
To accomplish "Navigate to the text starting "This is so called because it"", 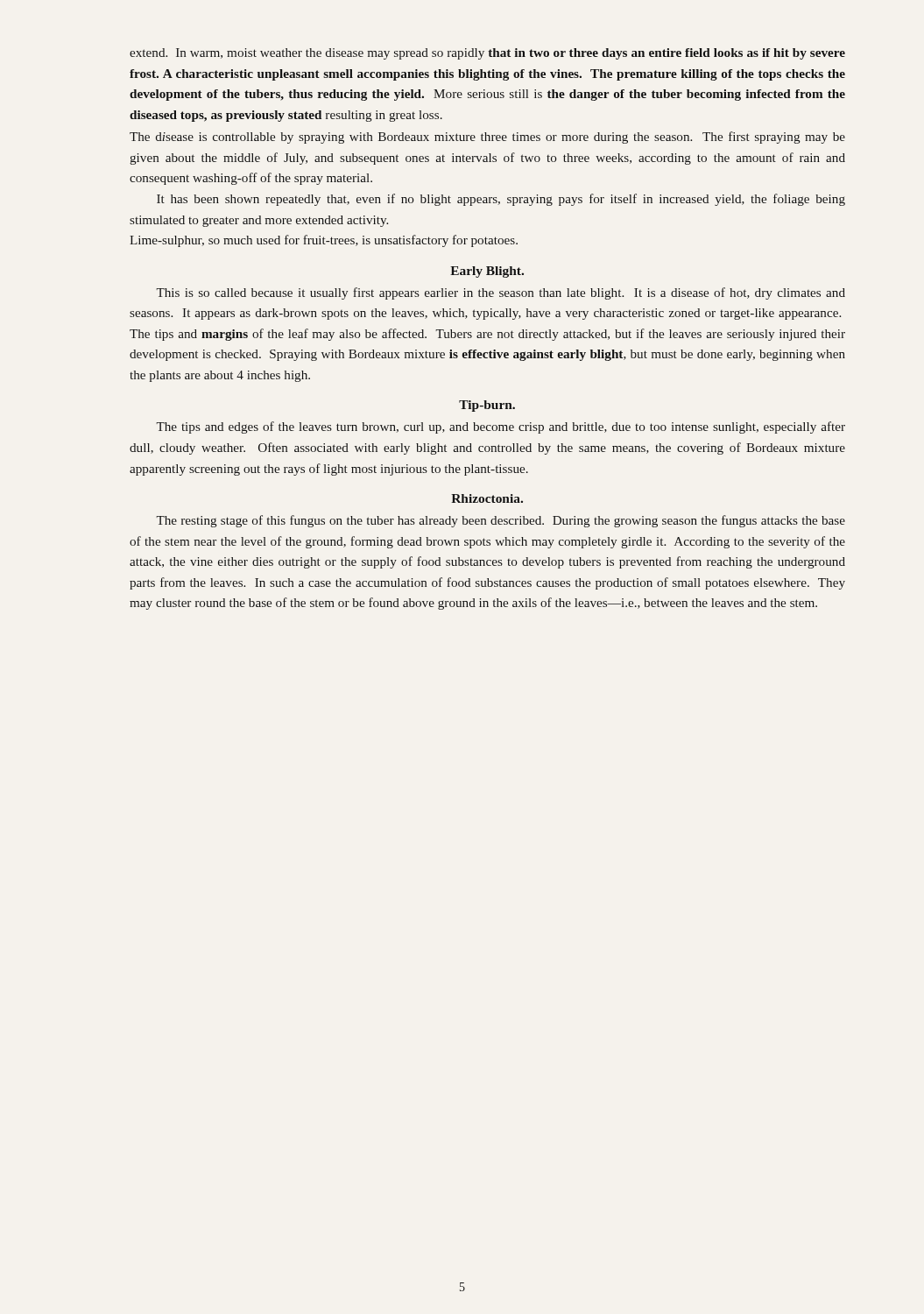I will 487,333.
